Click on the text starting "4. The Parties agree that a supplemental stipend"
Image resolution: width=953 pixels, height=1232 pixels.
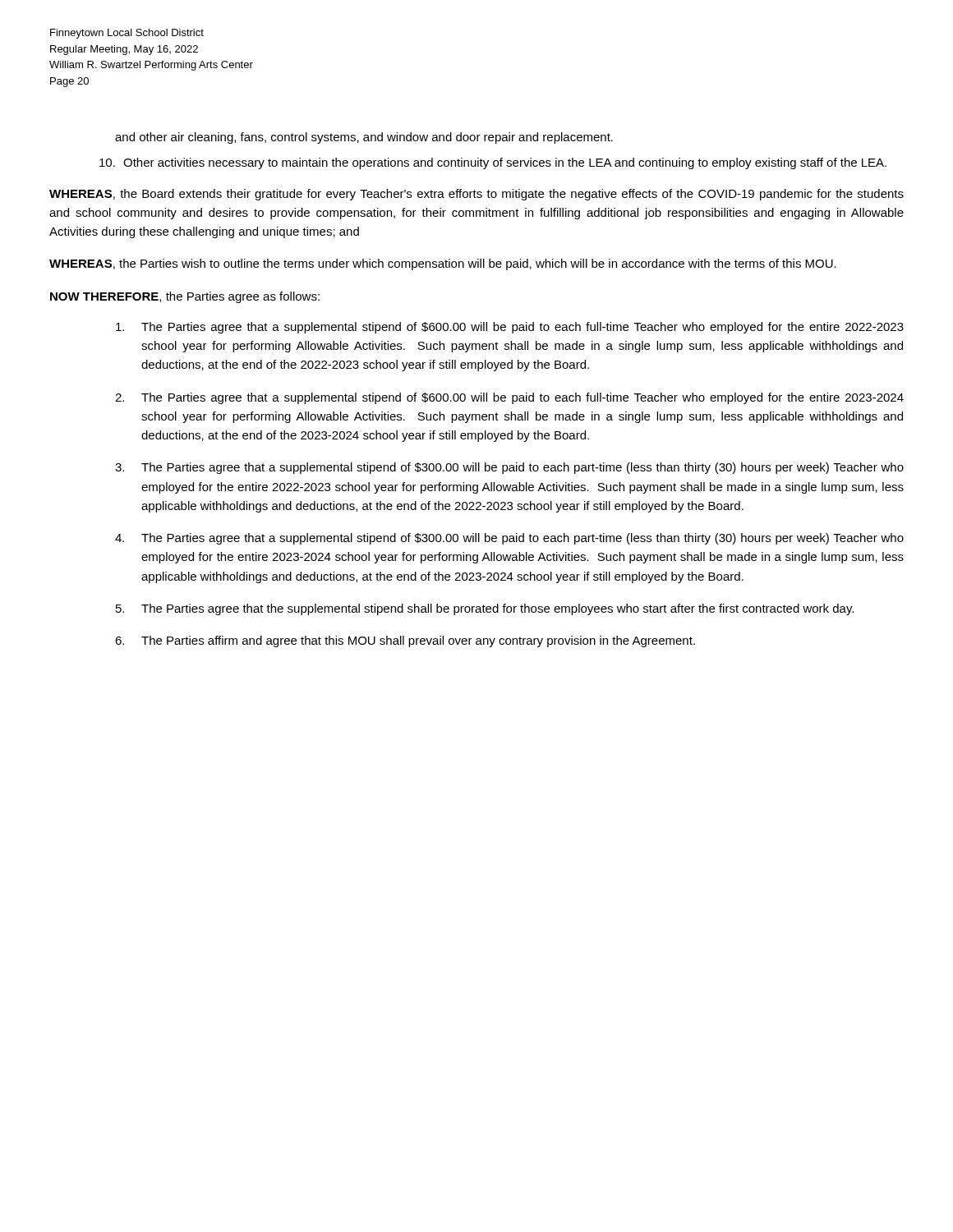coord(509,557)
